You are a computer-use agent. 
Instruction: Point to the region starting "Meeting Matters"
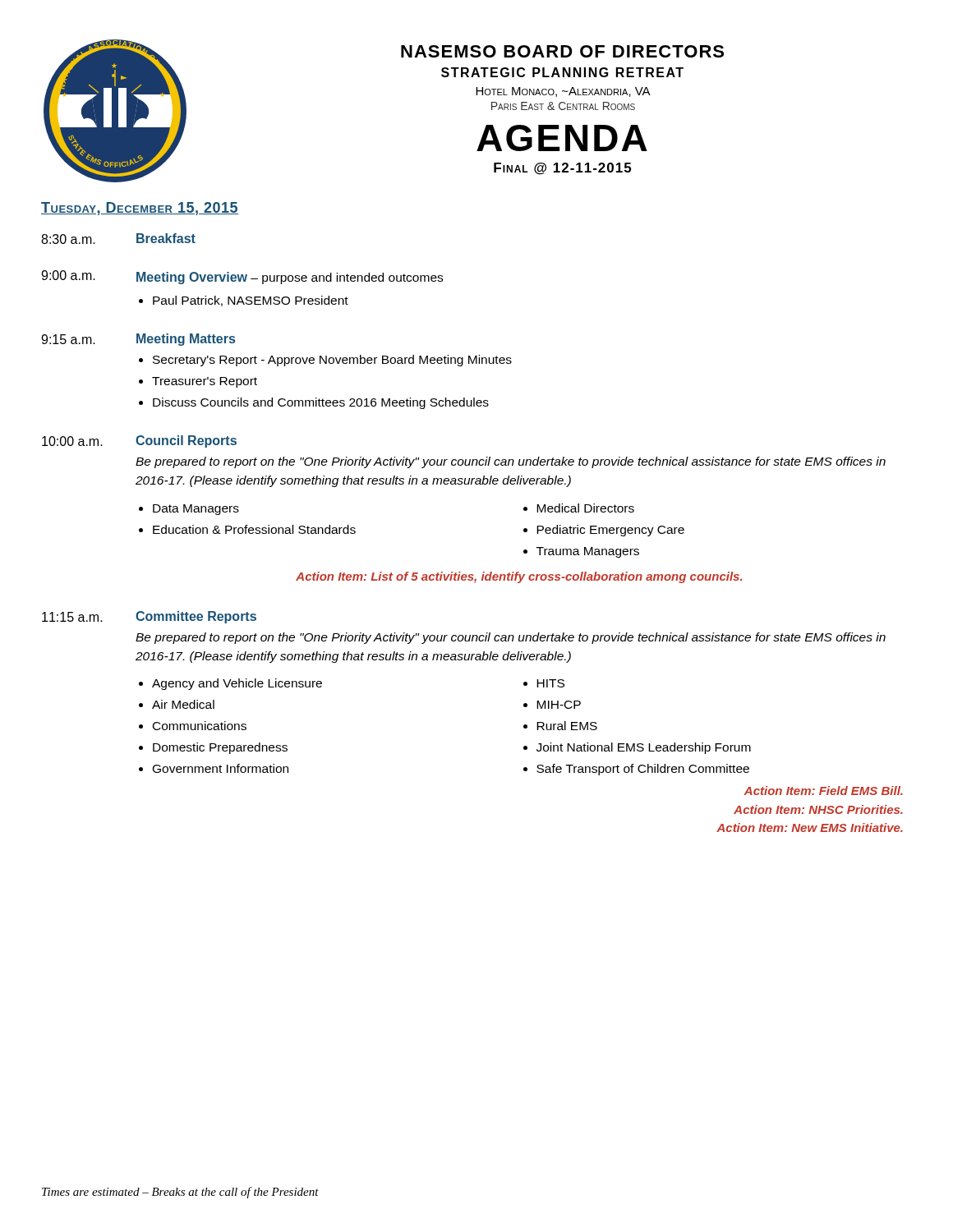[x=186, y=339]
